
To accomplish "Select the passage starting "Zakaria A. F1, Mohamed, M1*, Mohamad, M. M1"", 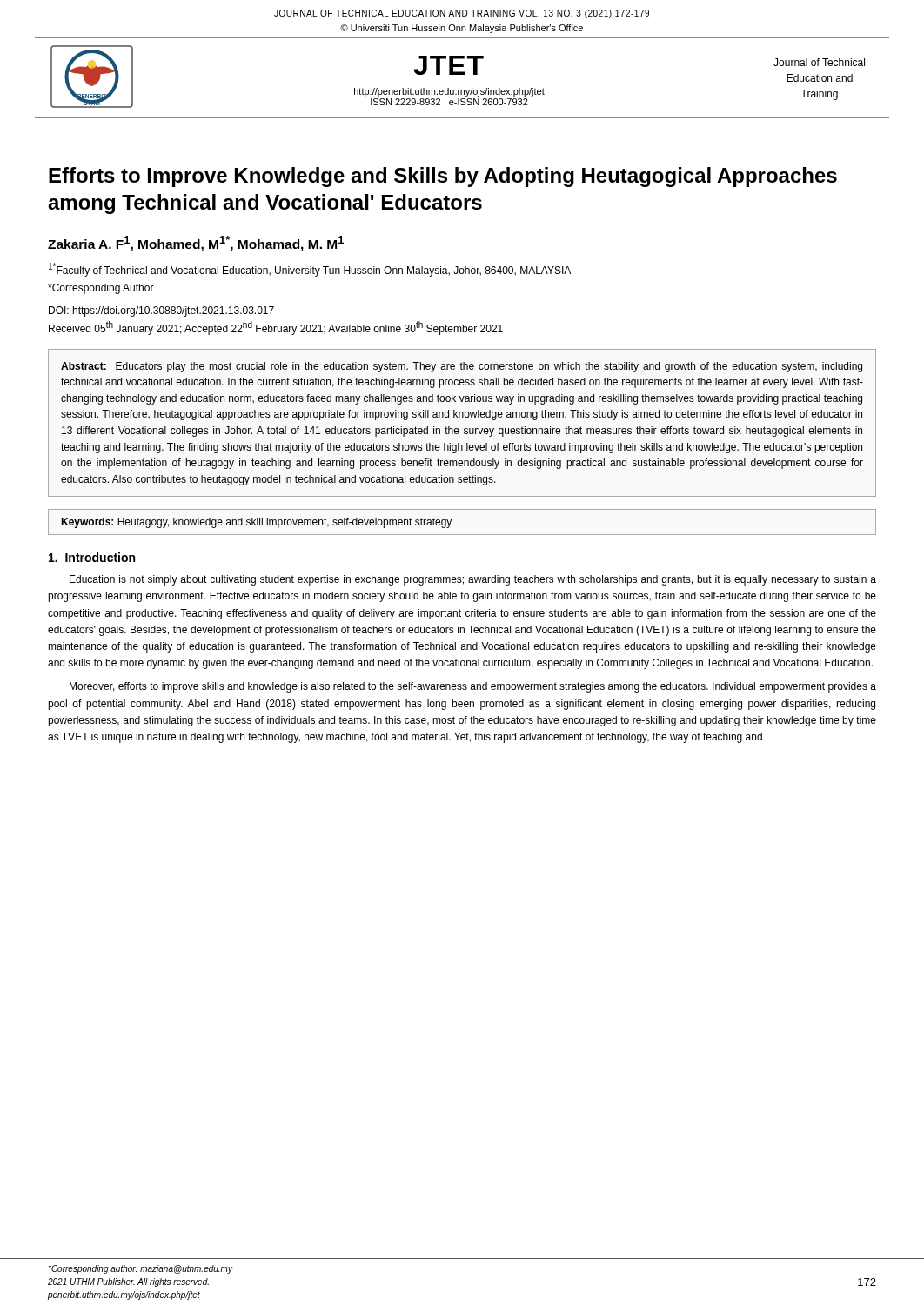I will point(196,243).
